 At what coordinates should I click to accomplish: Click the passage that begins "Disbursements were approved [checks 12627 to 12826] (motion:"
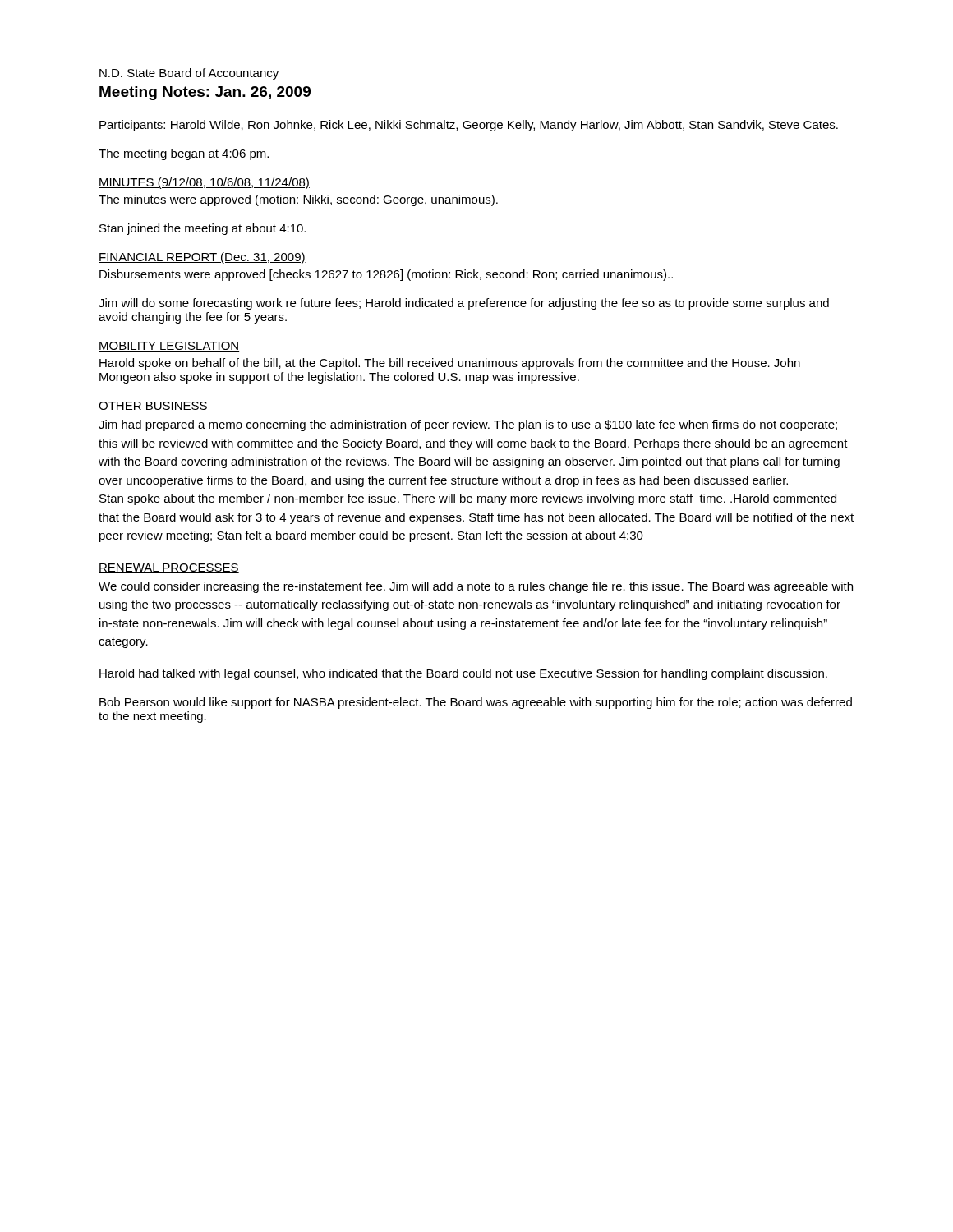[x=386, y=274]
